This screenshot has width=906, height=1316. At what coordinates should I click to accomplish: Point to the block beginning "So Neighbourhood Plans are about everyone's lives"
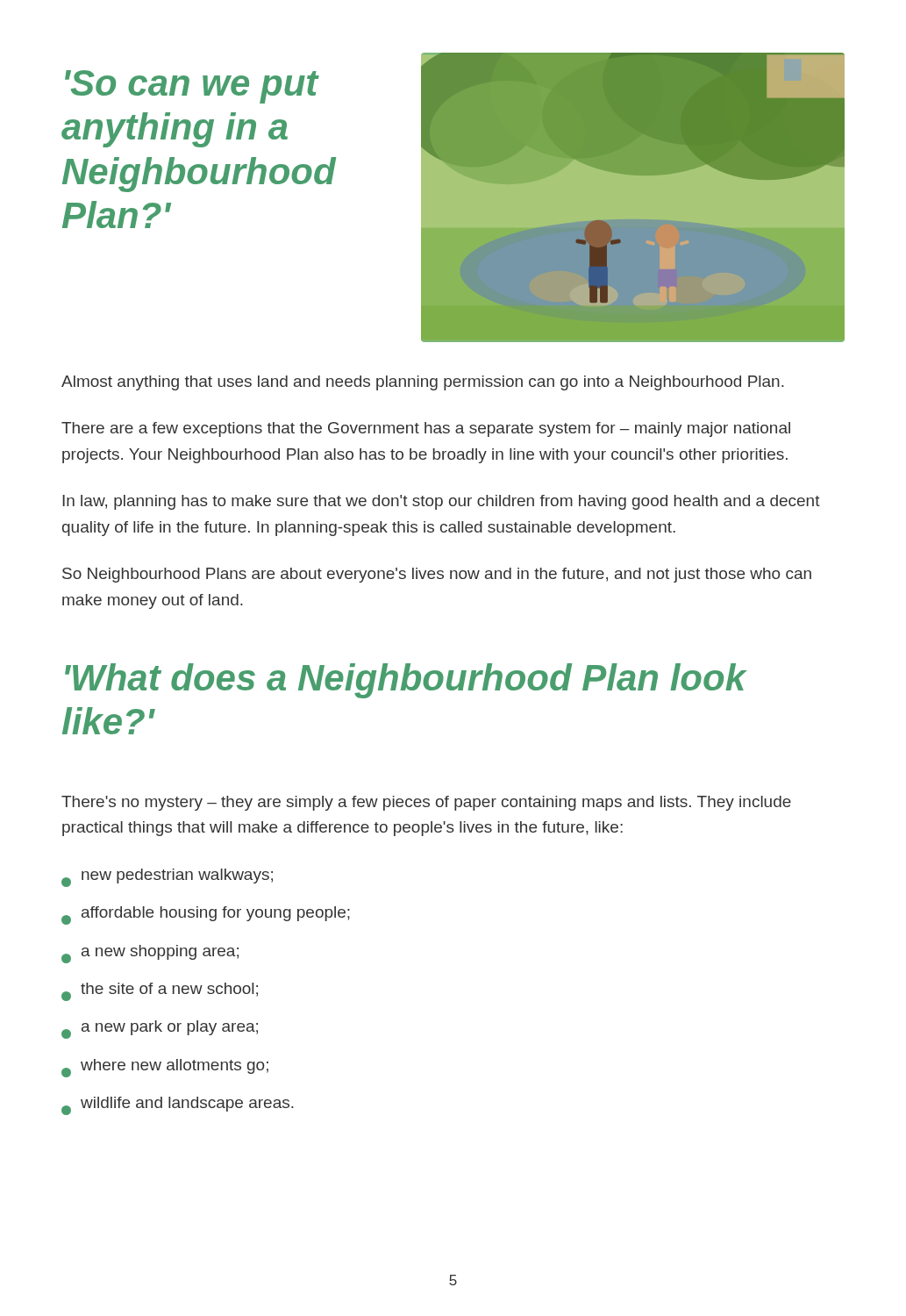click(x=437, y=586)
